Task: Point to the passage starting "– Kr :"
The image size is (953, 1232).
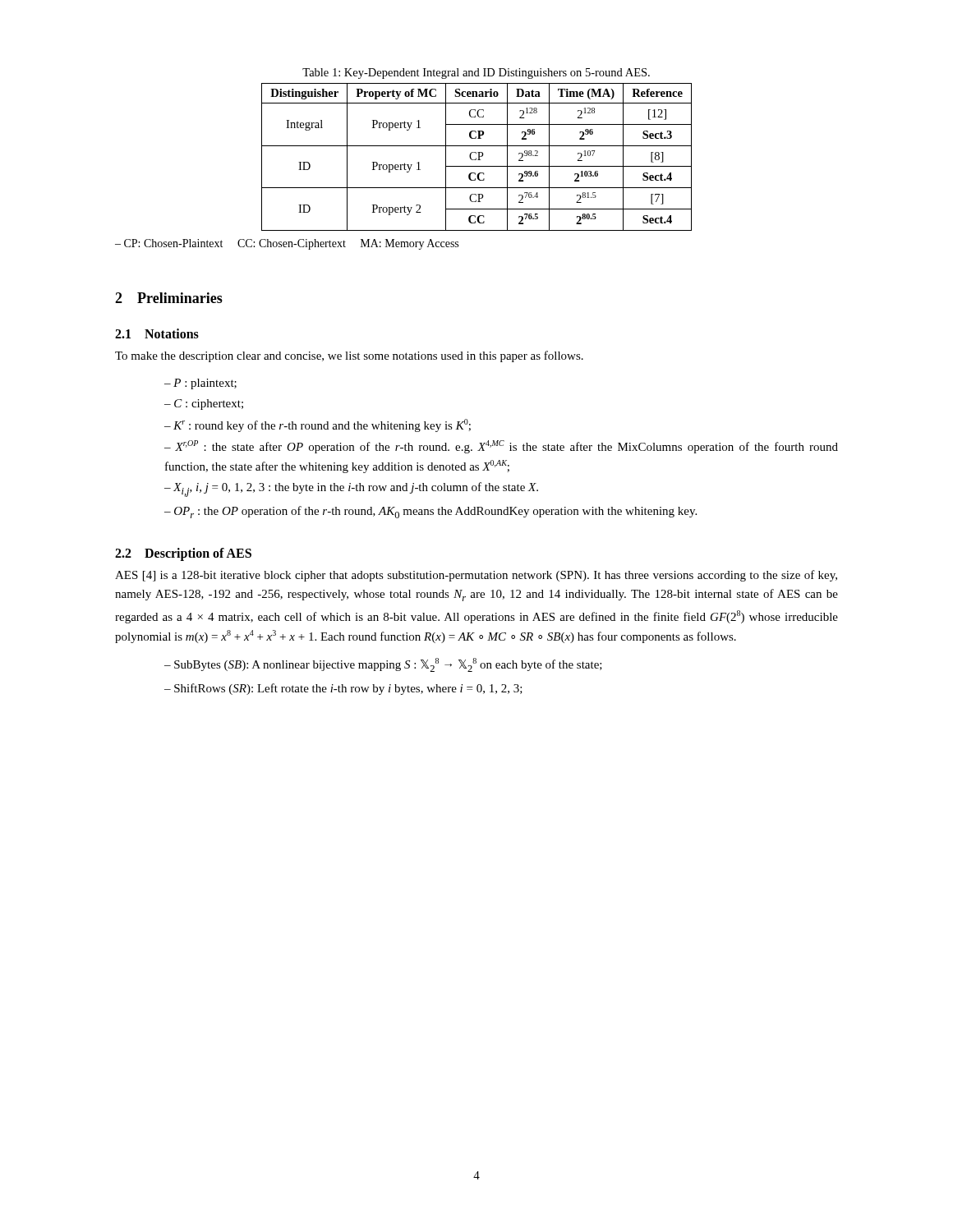Action: click(x=318, y=424)
